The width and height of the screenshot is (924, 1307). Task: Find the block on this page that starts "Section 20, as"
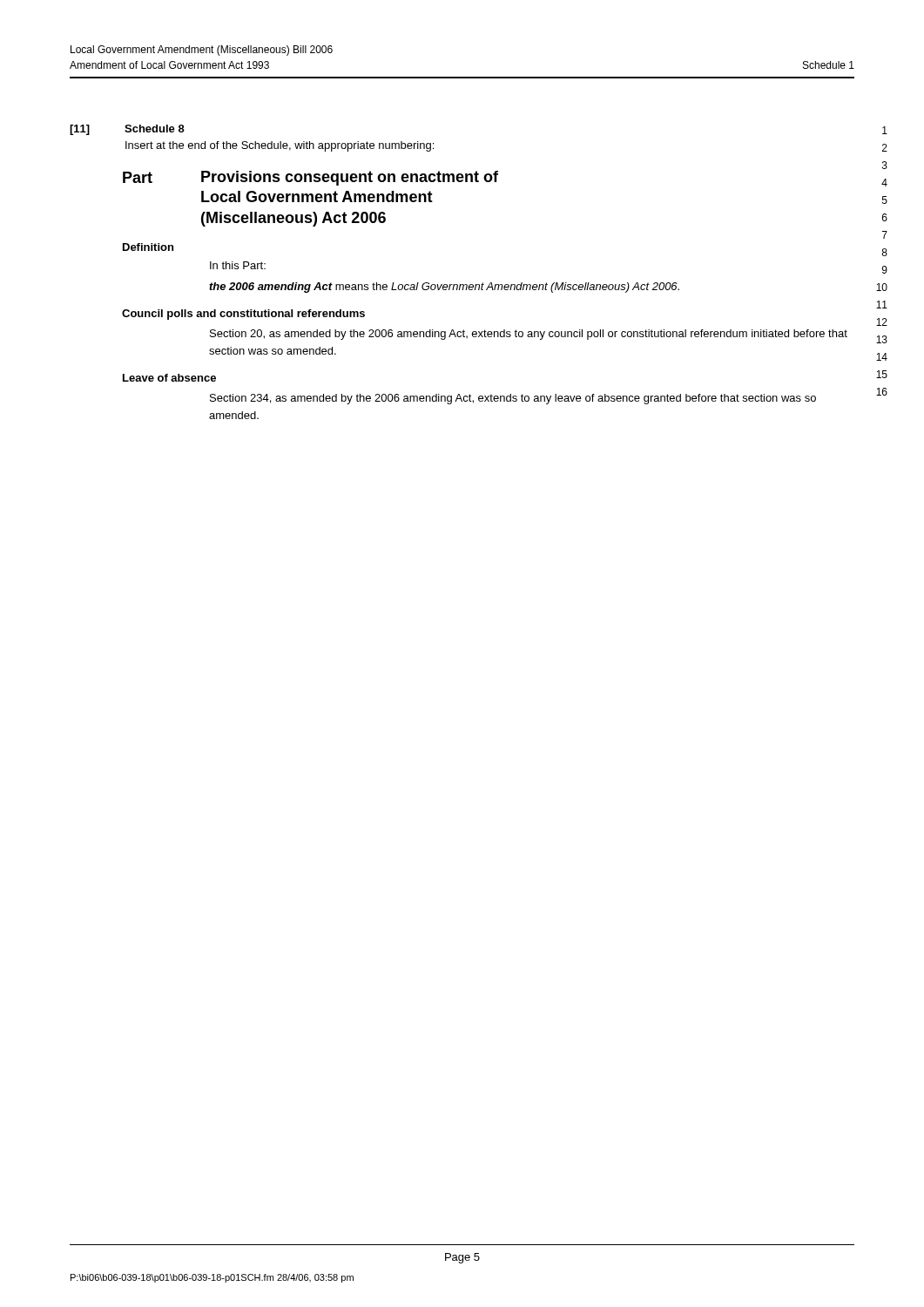[528, 342]
